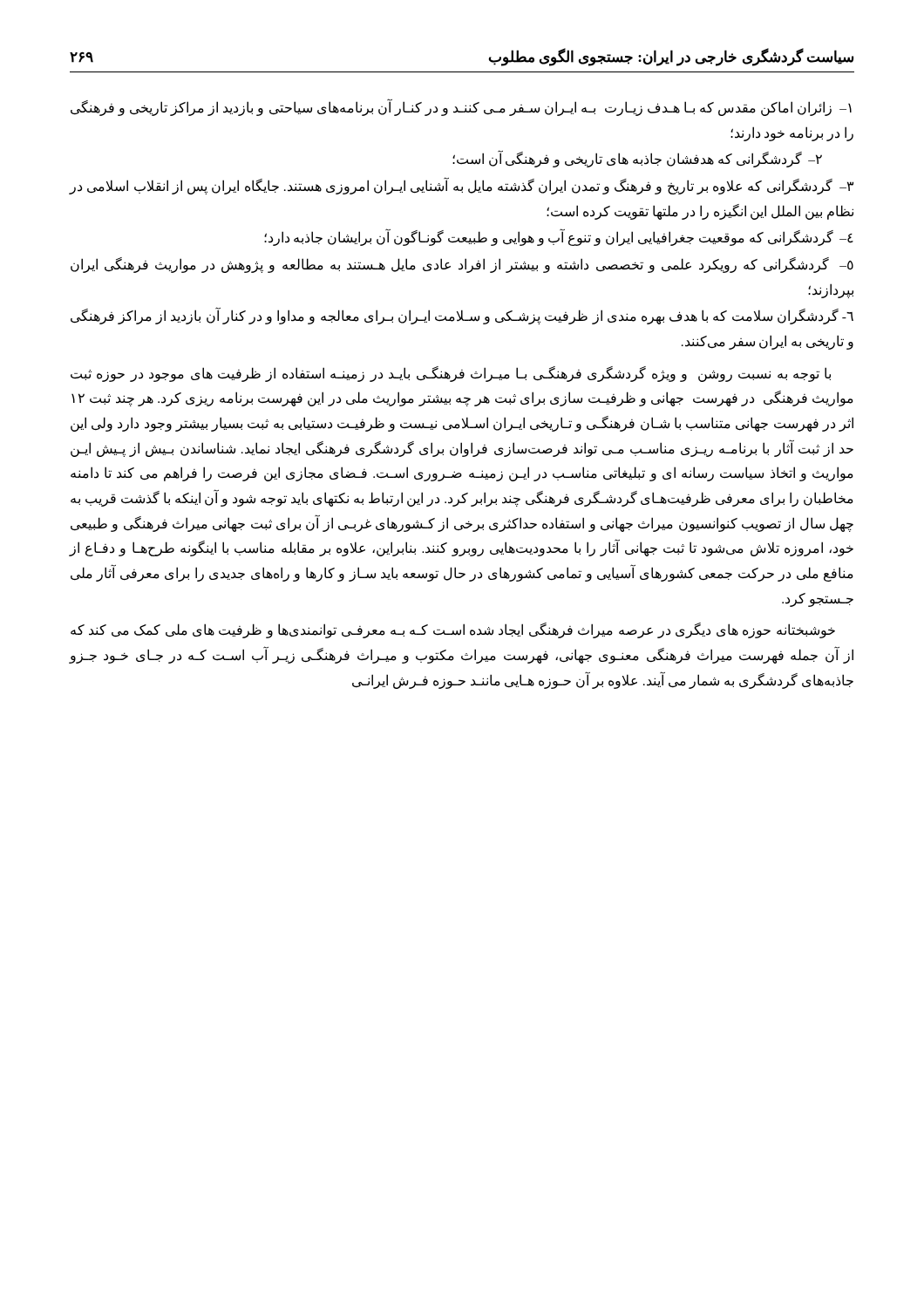The width and height of the screenshot is (924, 1308).
Task: Find the block on this page that starts "۲– گردشگرانی که هدفشان جاذبه های تاریخی و"
Action: (x=637, y=159)
